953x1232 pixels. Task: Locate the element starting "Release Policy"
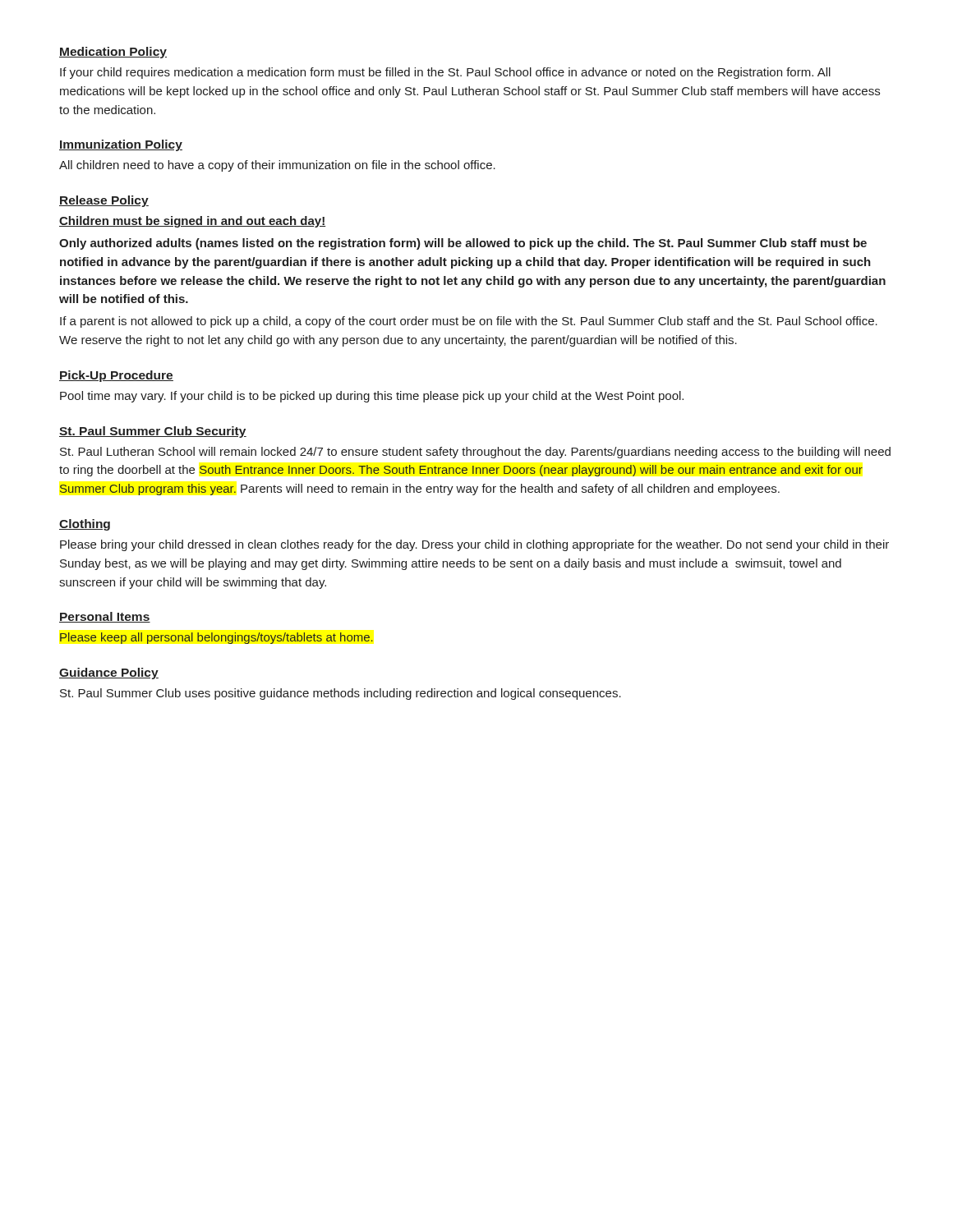coord(104,200)
